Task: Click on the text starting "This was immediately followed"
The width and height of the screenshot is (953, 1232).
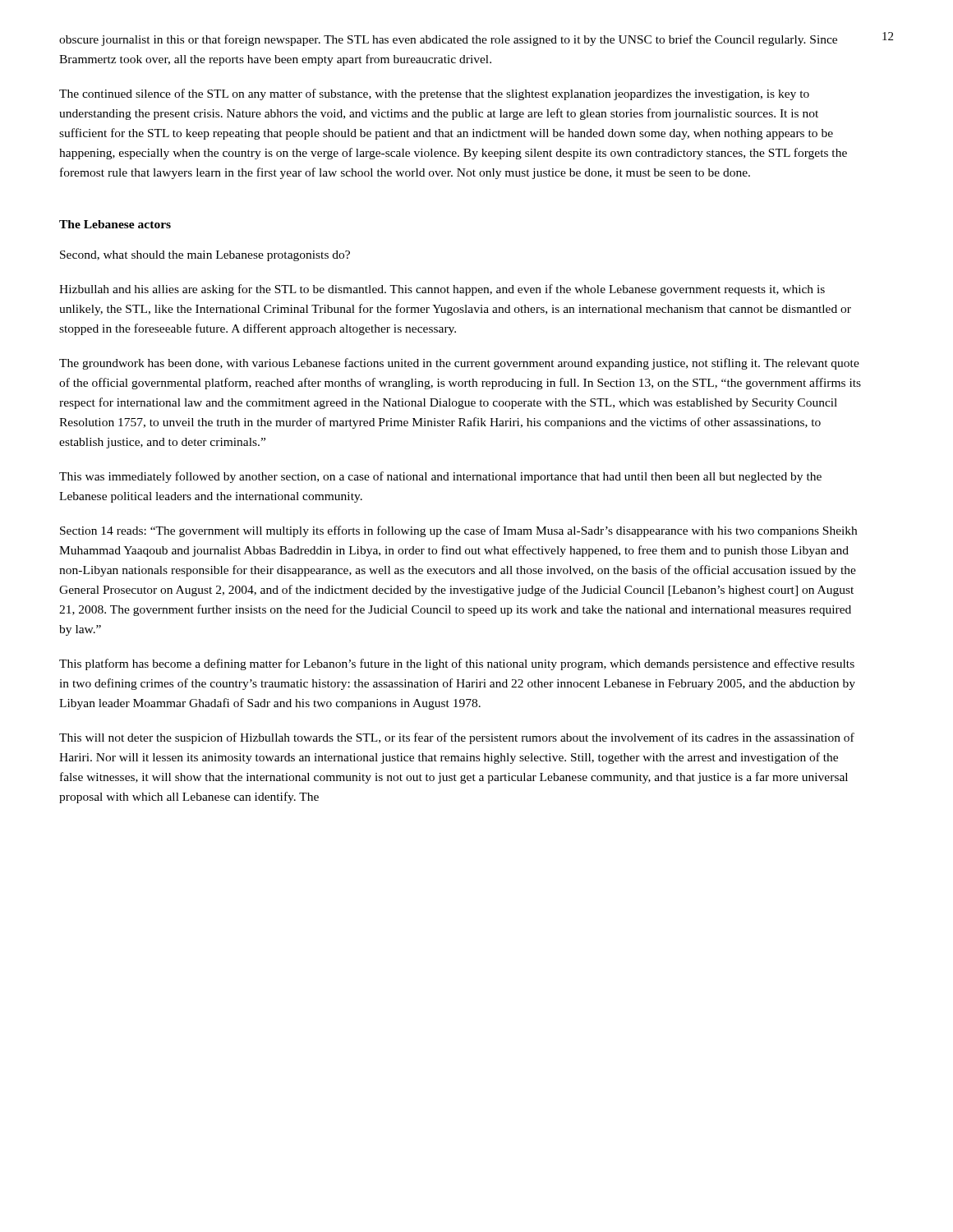Action: coord(441,486)
